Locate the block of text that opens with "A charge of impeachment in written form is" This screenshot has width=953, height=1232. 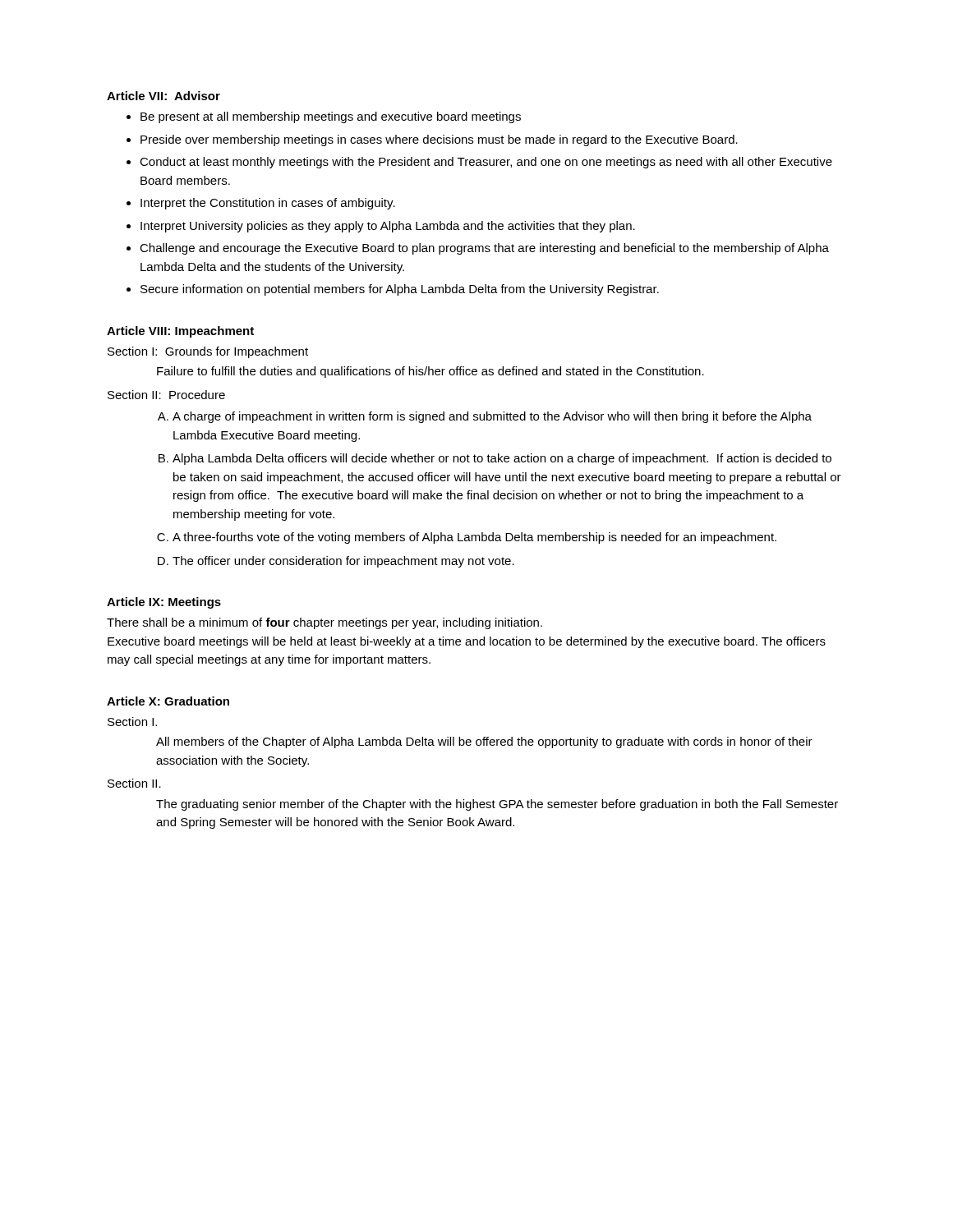tap(509, 426)
